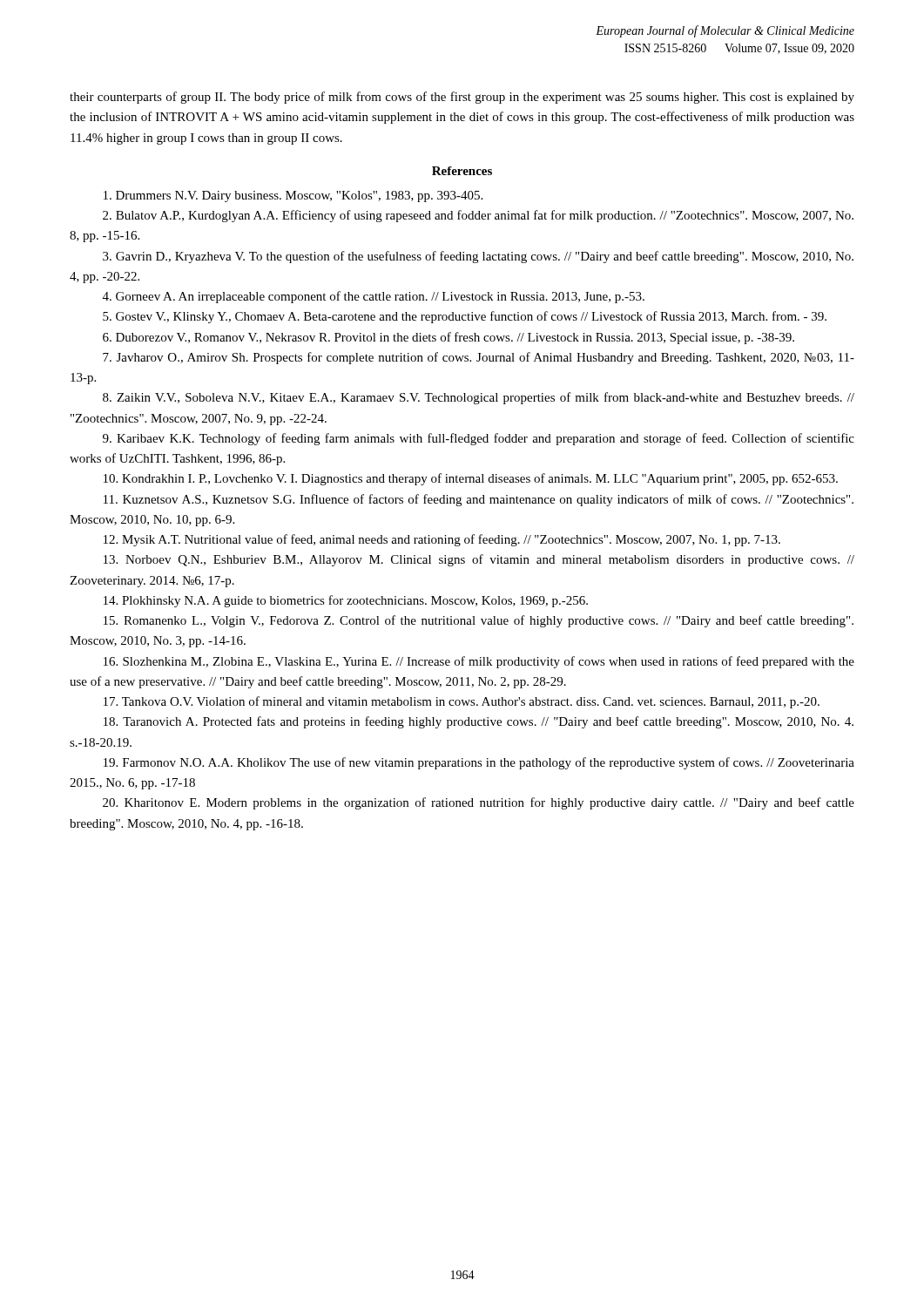The width and height of the screenshot is (924, 1307).
Task: Click the passage that begins "17. Tankova O.V. Violation"
Action: point(461,701)
